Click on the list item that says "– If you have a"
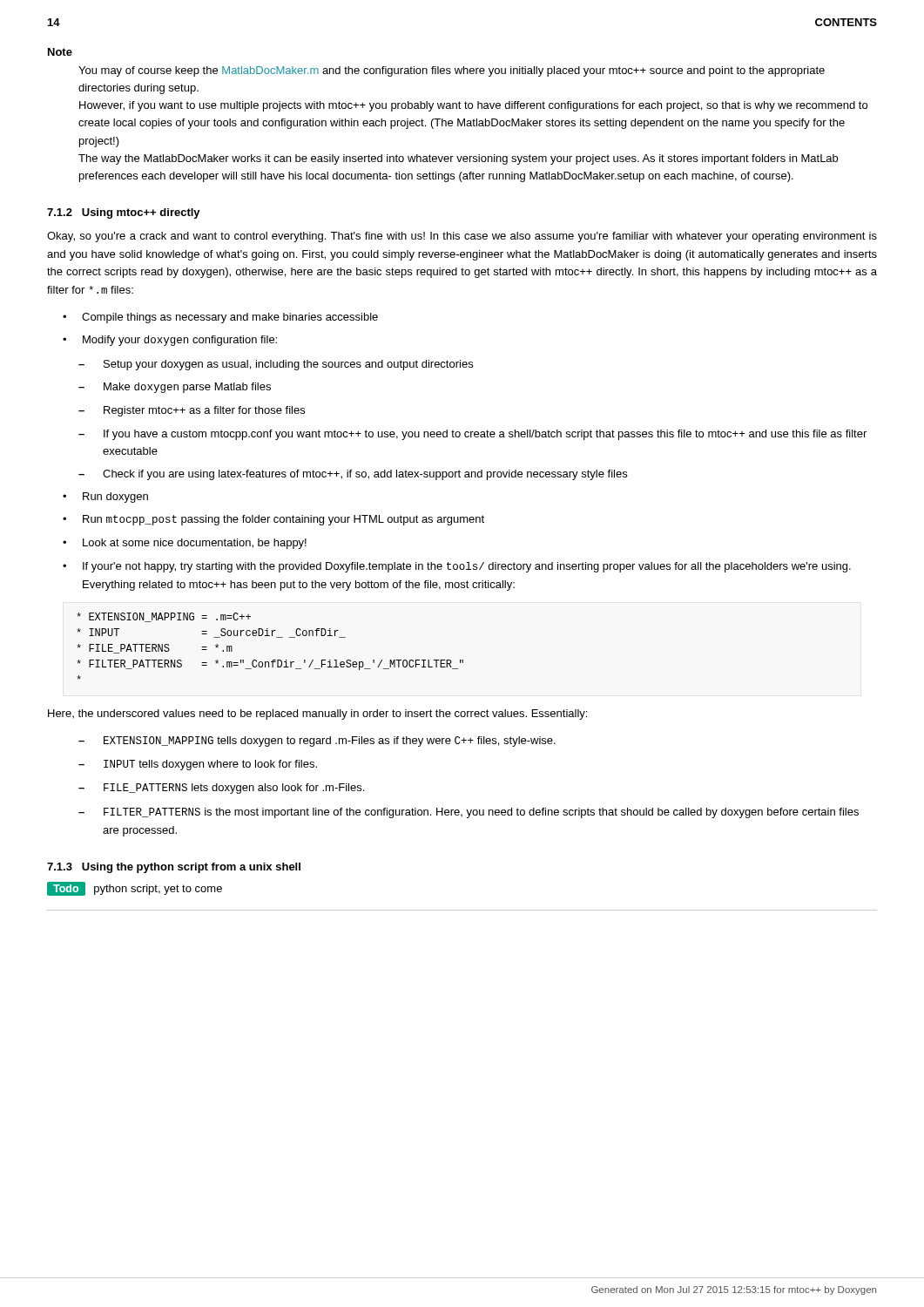The height and width of the screenshot is (1307, 924). click(x=478, y=442)
